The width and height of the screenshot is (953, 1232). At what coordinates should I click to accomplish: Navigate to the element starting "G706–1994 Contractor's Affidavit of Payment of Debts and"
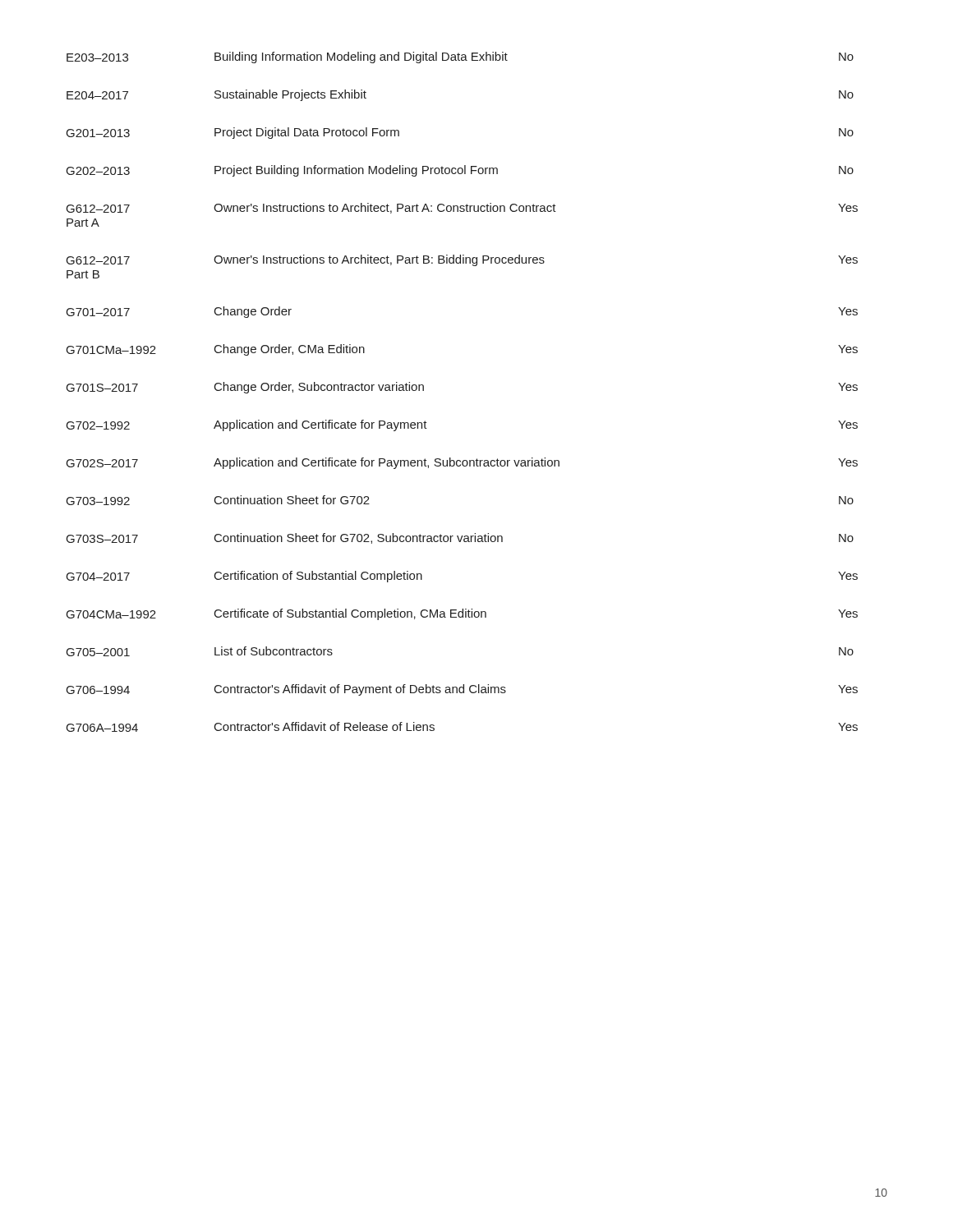point(476,689)
